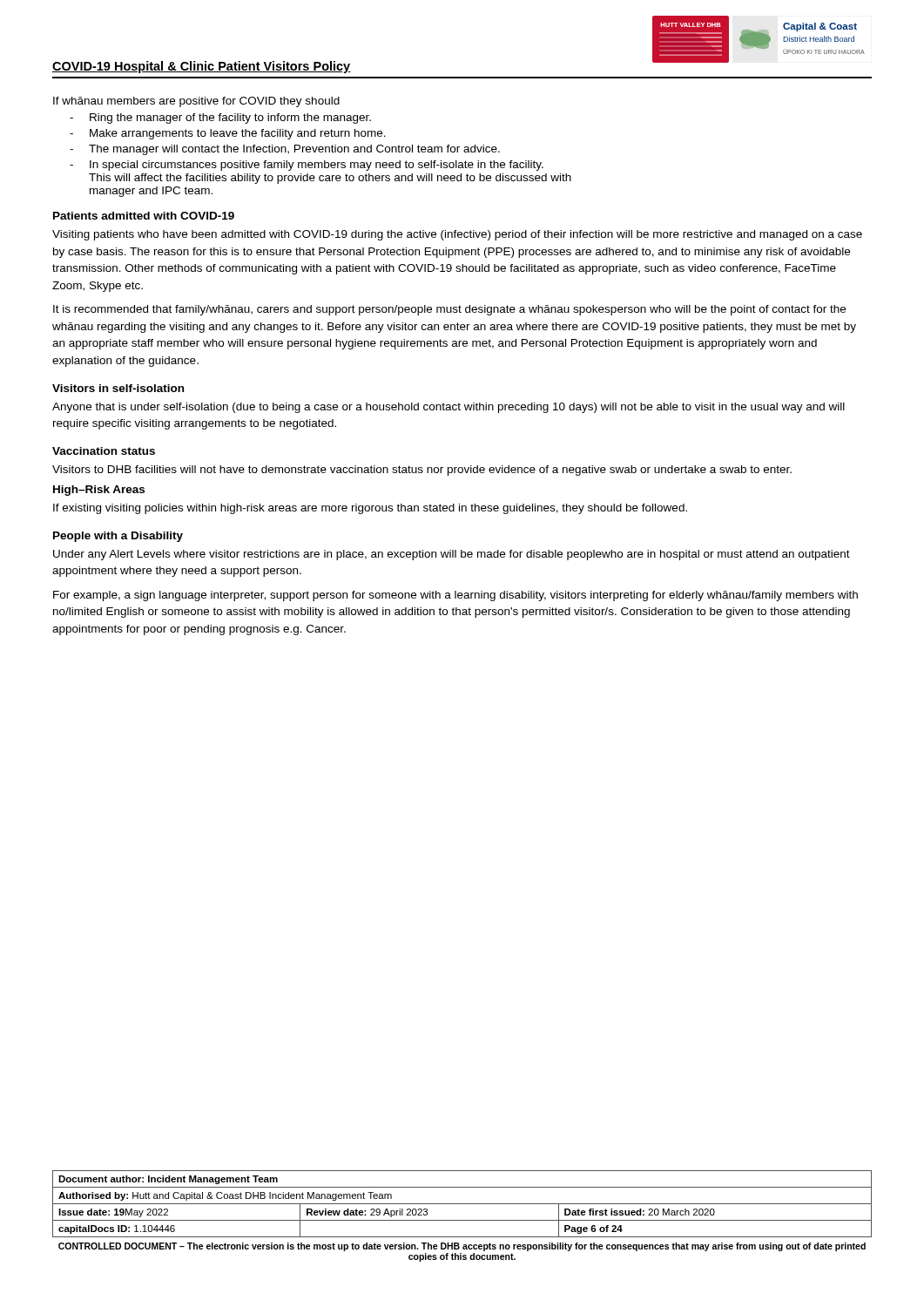Viewport: 924px width, 1307px height.
Task: Click on the text block with the text "For example, a sign language interpreter,"
Action: tap(455, 612)
